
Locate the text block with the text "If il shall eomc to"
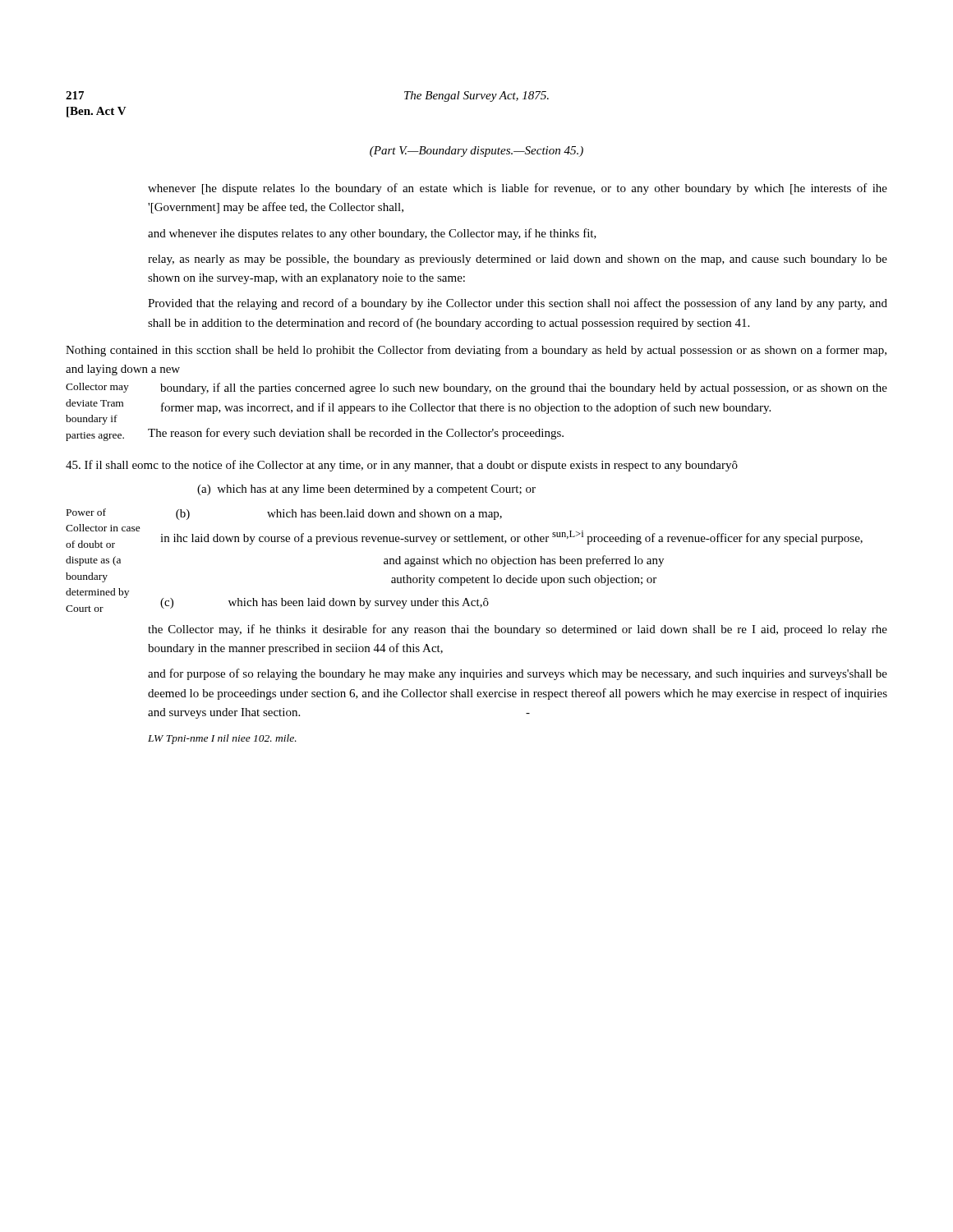tap(402, 465)
